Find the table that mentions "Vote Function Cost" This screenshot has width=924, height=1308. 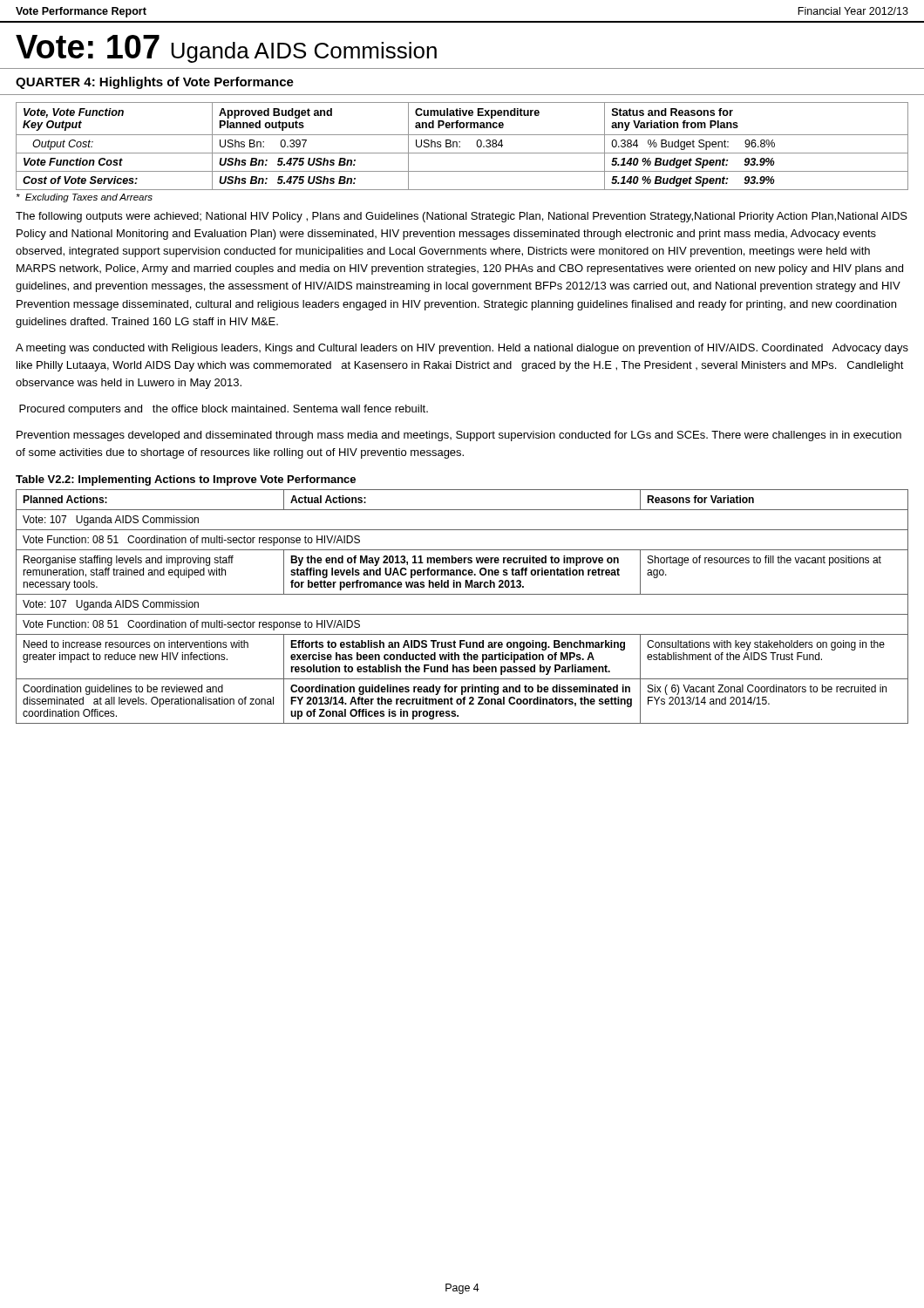[462, 146]
